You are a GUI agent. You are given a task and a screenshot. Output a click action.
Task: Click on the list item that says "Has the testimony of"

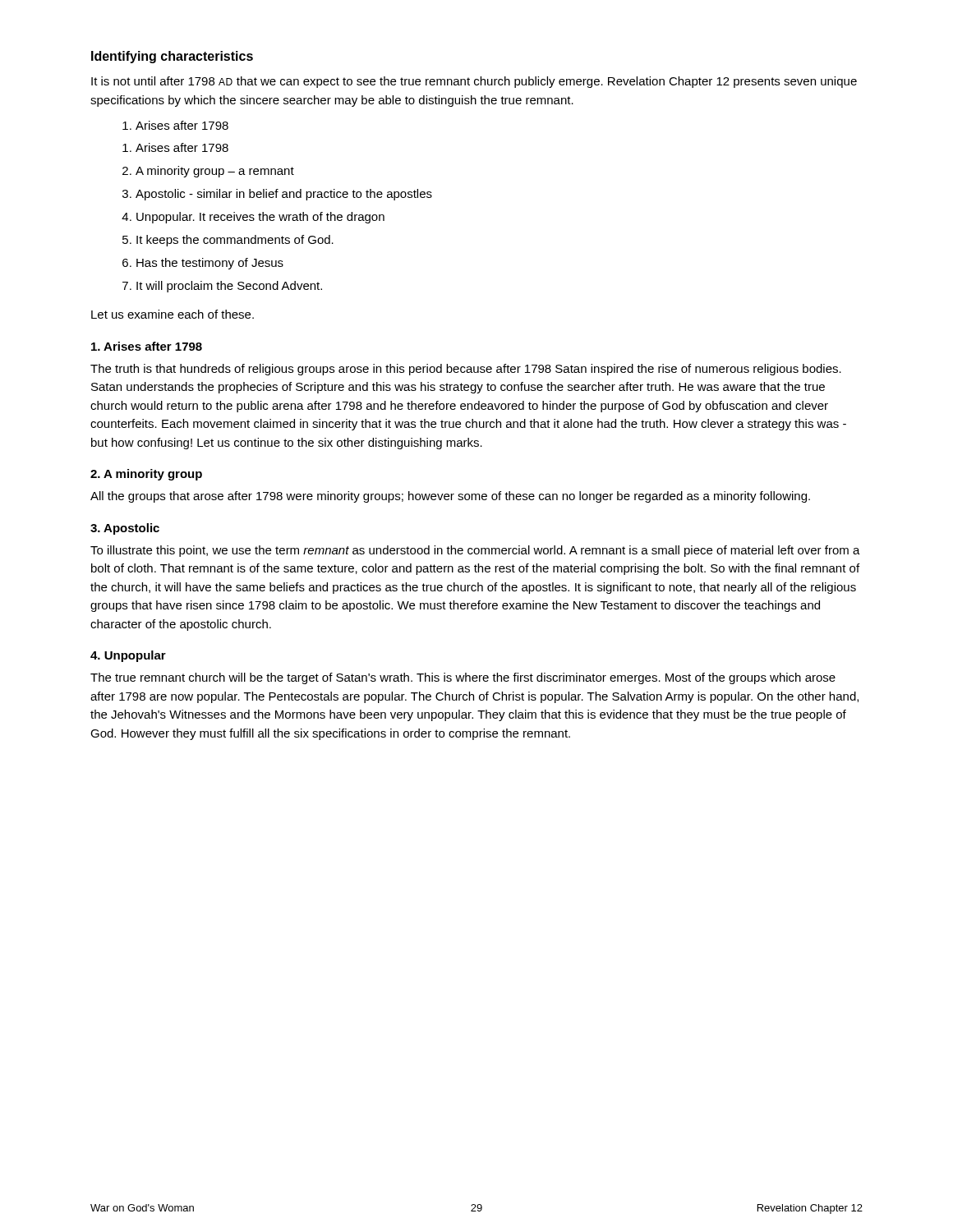point(210,262)
